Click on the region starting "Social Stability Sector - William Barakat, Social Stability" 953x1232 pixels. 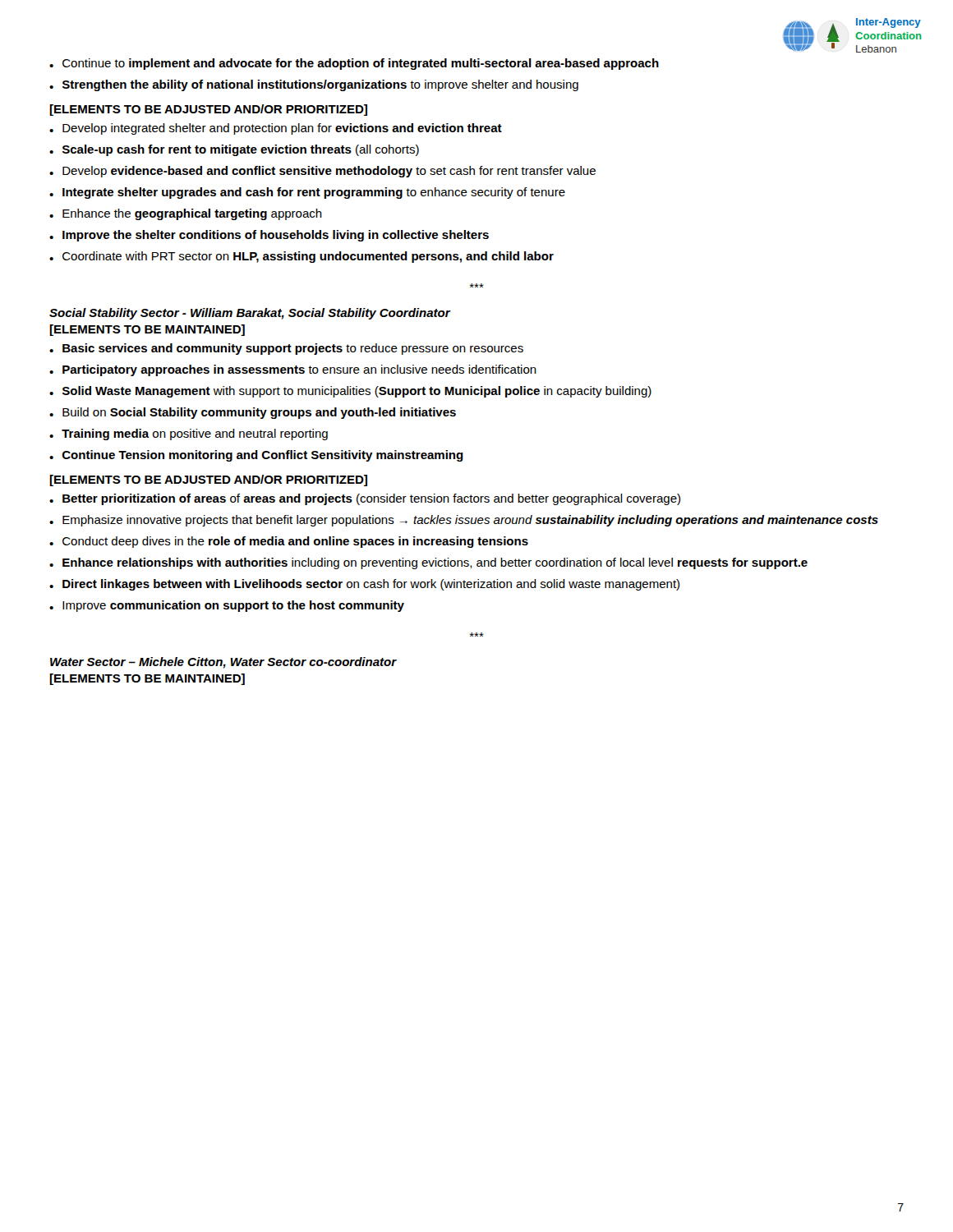250,312
